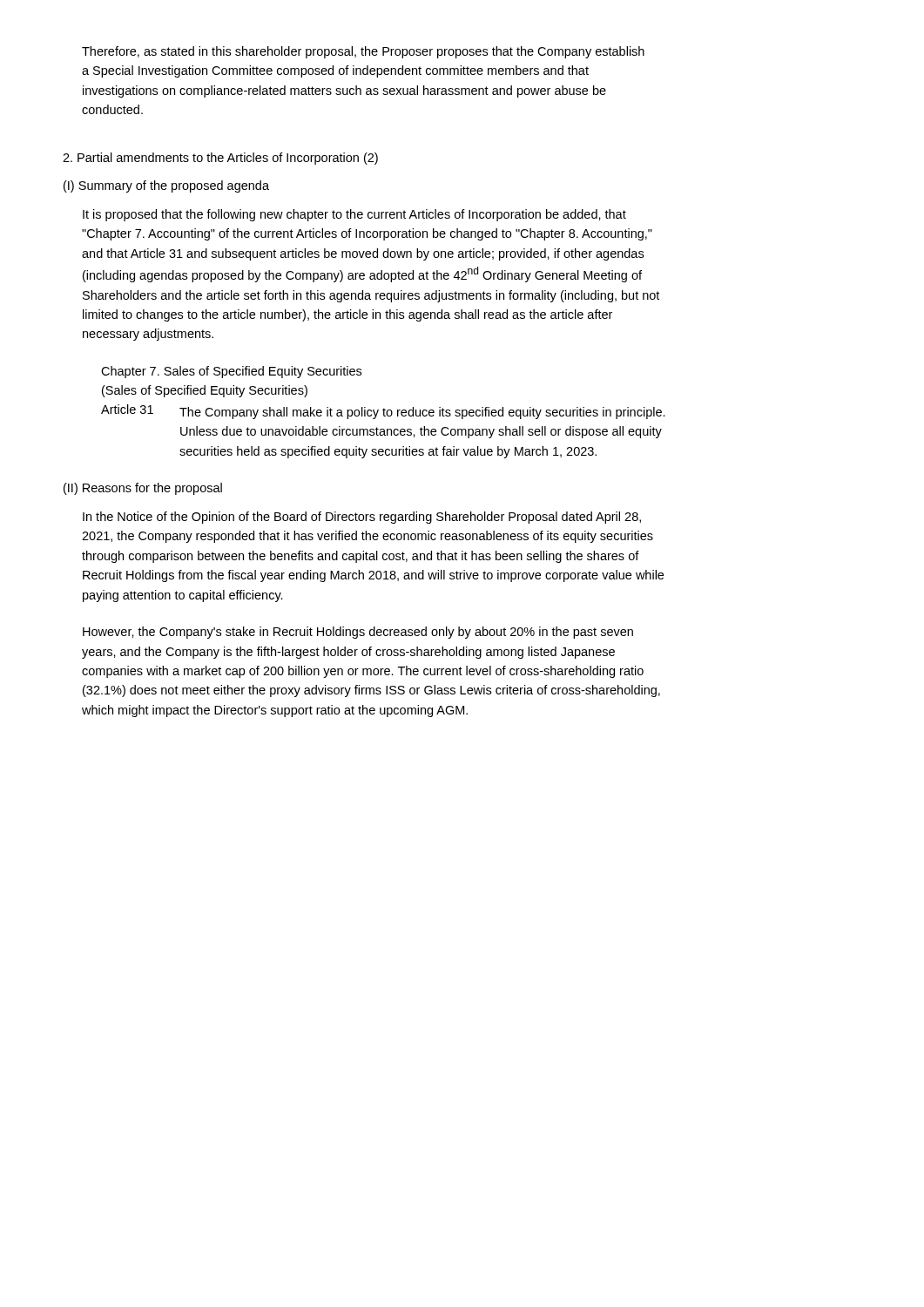Viewport: 924px width, 1307px height.
Task: Click the passage that begins "Article 31 The Company shall"
Action: click(x=481, y=432)
